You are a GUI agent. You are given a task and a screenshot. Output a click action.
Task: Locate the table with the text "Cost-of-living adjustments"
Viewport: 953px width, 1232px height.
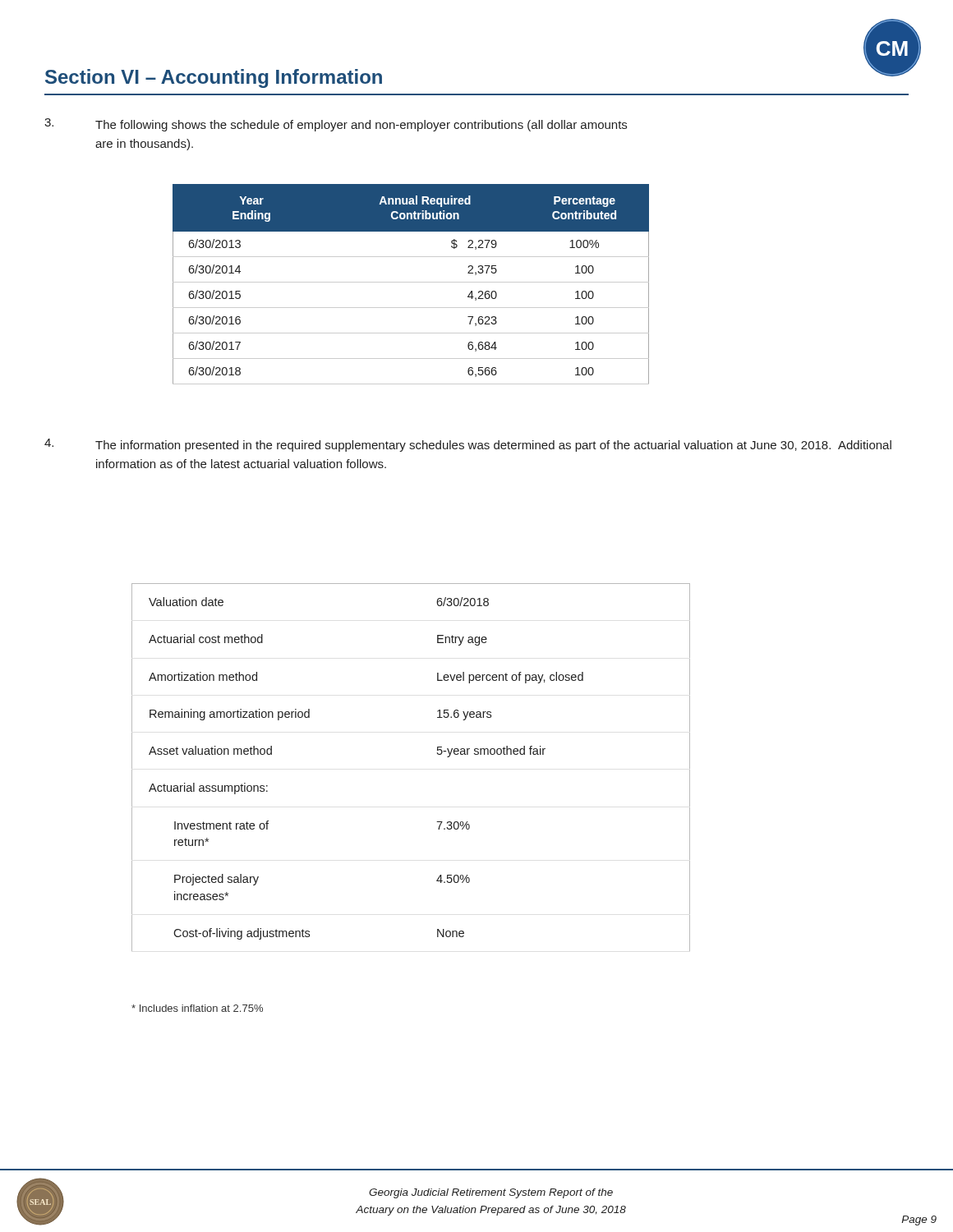pos(411,768)
